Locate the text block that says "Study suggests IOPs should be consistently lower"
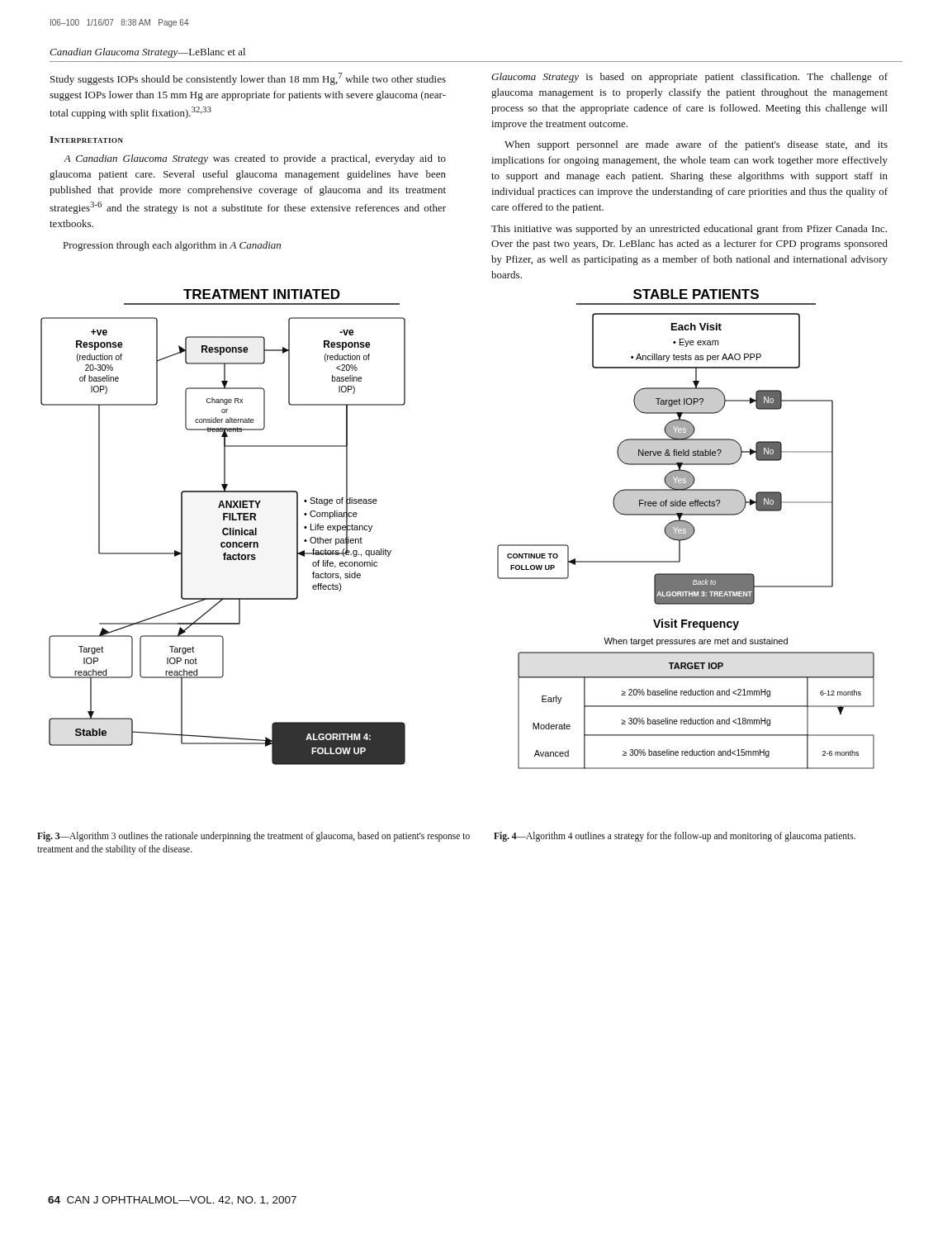952x1239 pixels. pos(248,95)
